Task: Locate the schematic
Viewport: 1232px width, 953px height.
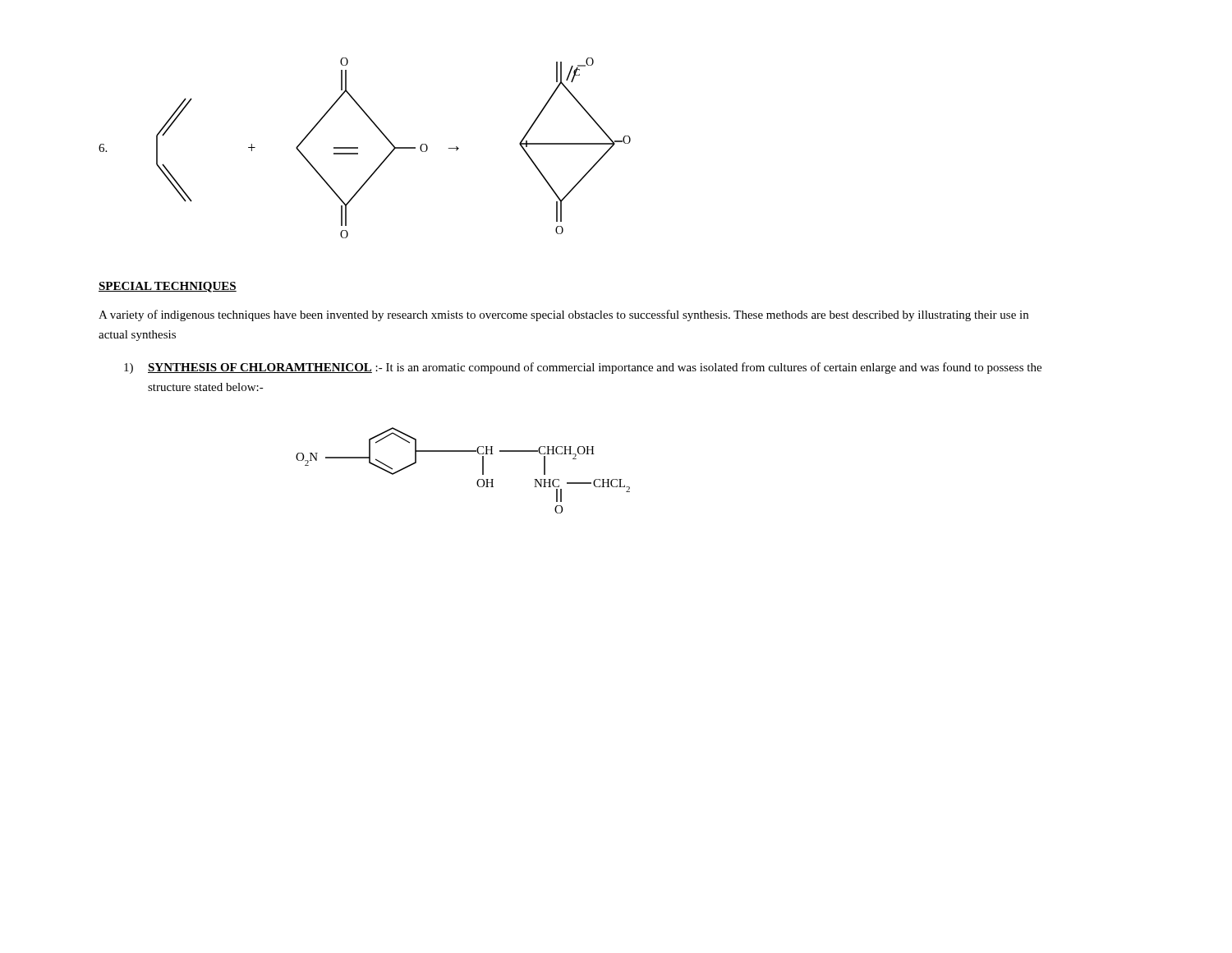Action: pos(715,476)
